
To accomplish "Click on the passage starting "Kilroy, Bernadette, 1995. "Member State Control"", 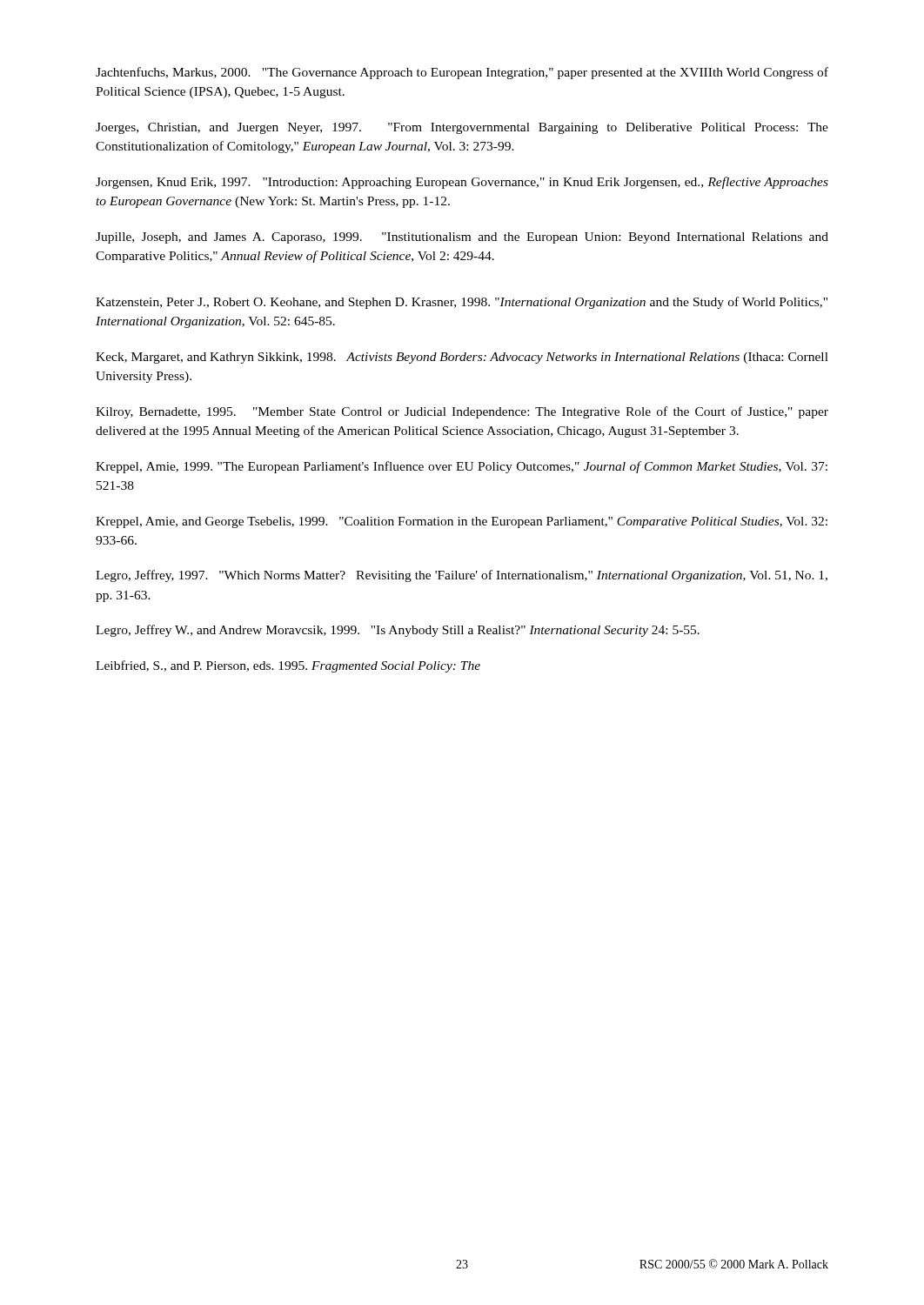I will (462, 421).
